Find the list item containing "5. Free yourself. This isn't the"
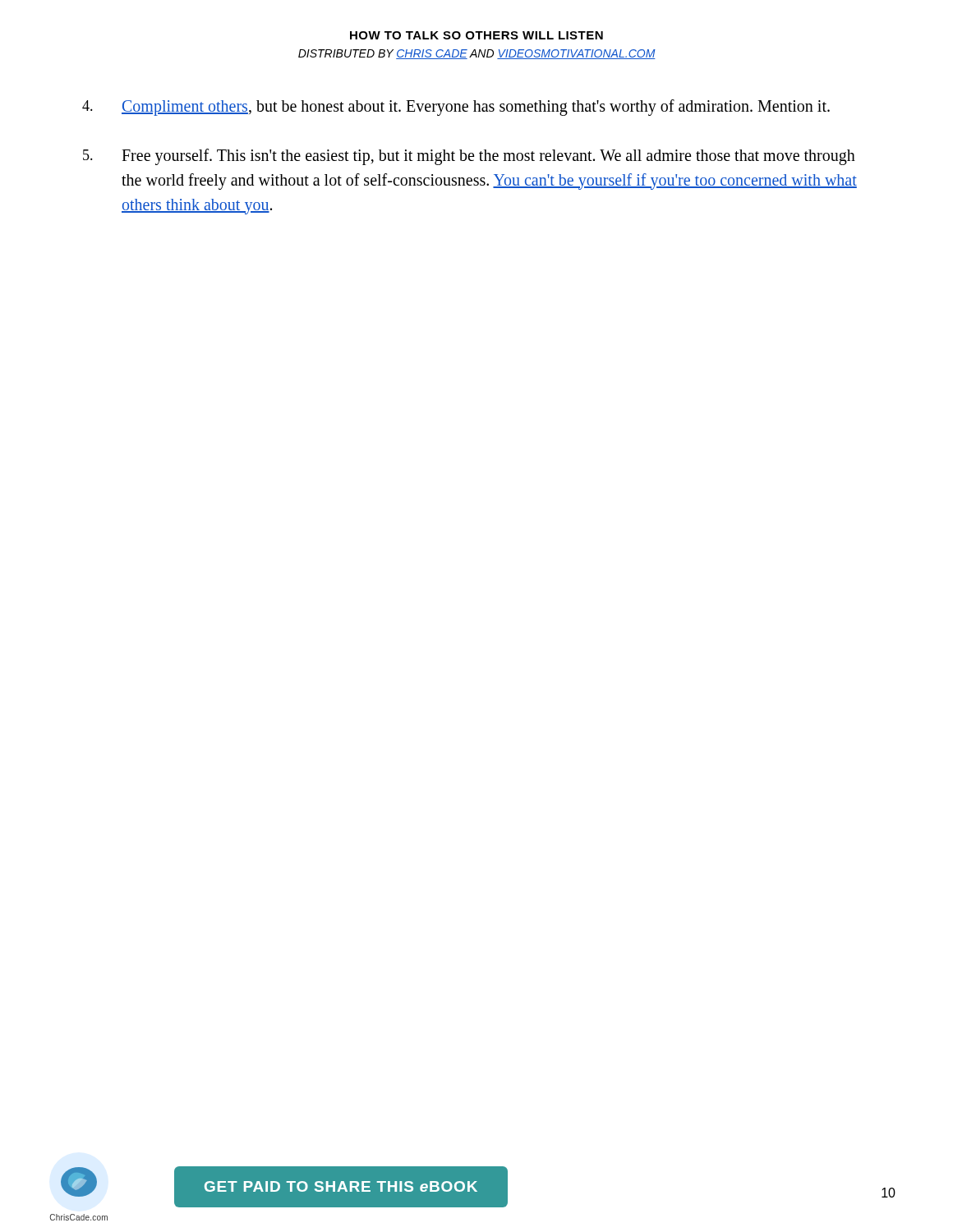The height and width of the screenshot is (1232, 953). pos(476,180)
